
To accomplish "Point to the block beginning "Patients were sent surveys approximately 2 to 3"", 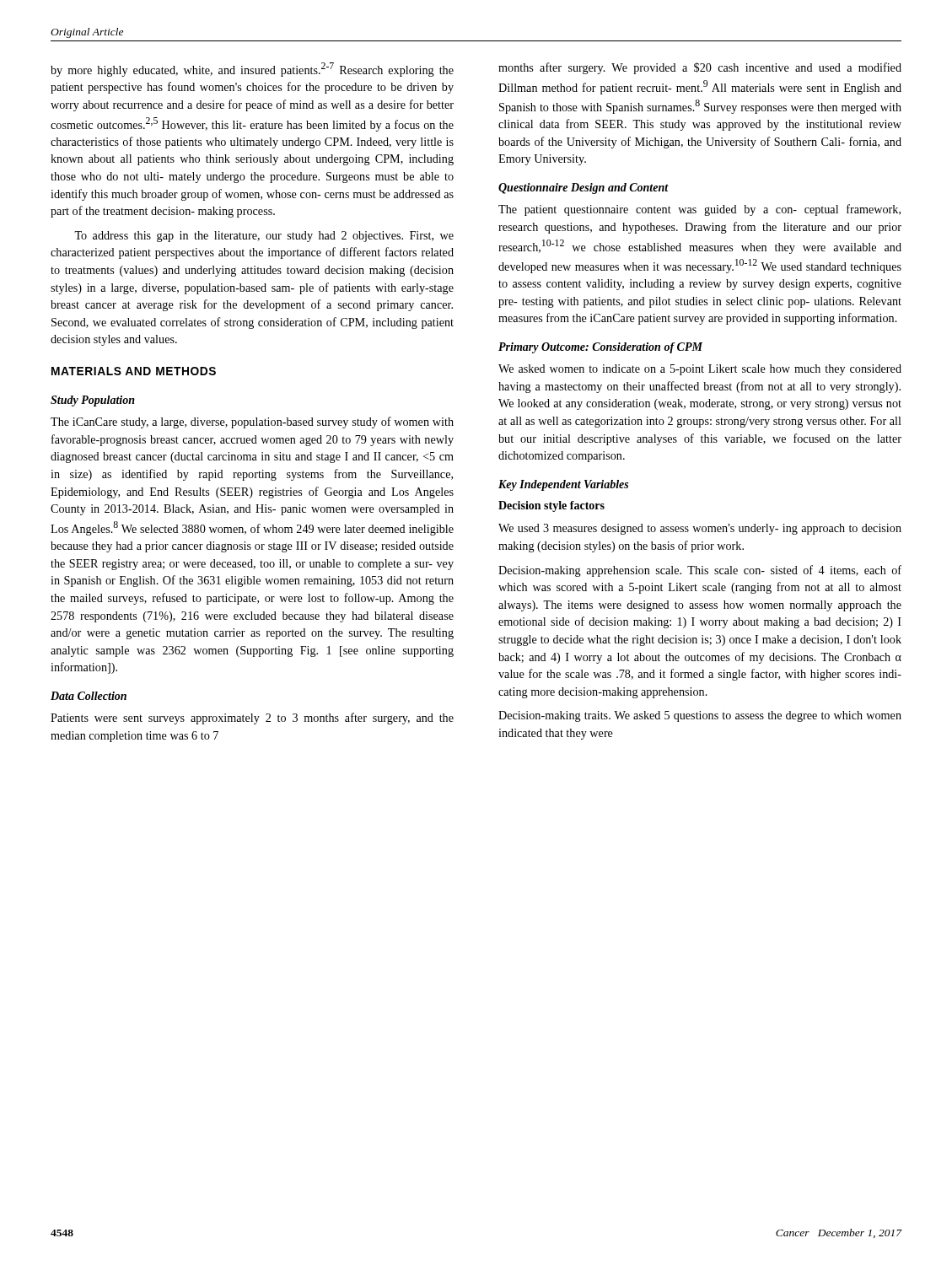I will click(252, 727).
